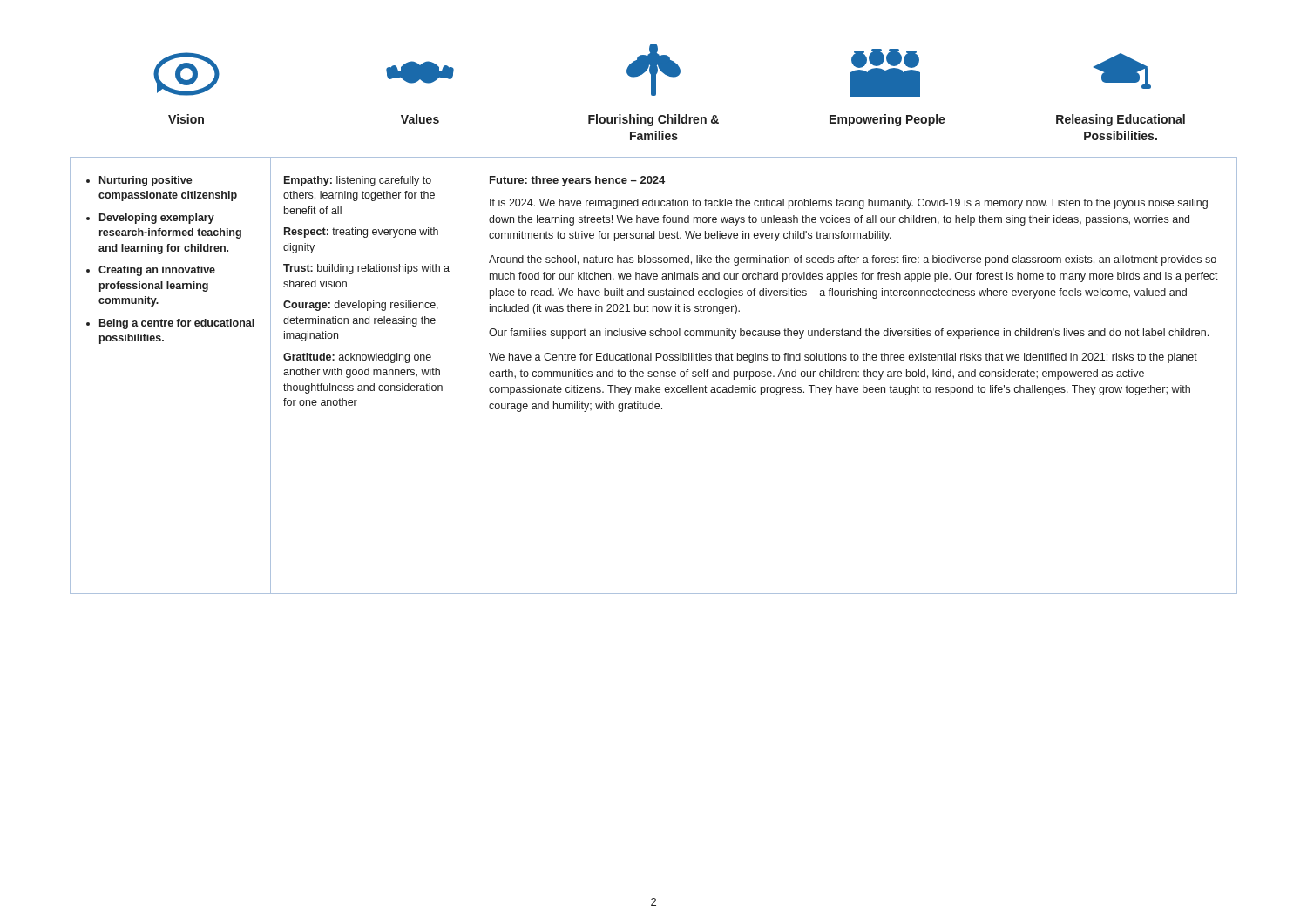1307x924 pixels.
Task: Select the block starting "Releasing EducationalPossibilities."
Action: click(1120, 128)
